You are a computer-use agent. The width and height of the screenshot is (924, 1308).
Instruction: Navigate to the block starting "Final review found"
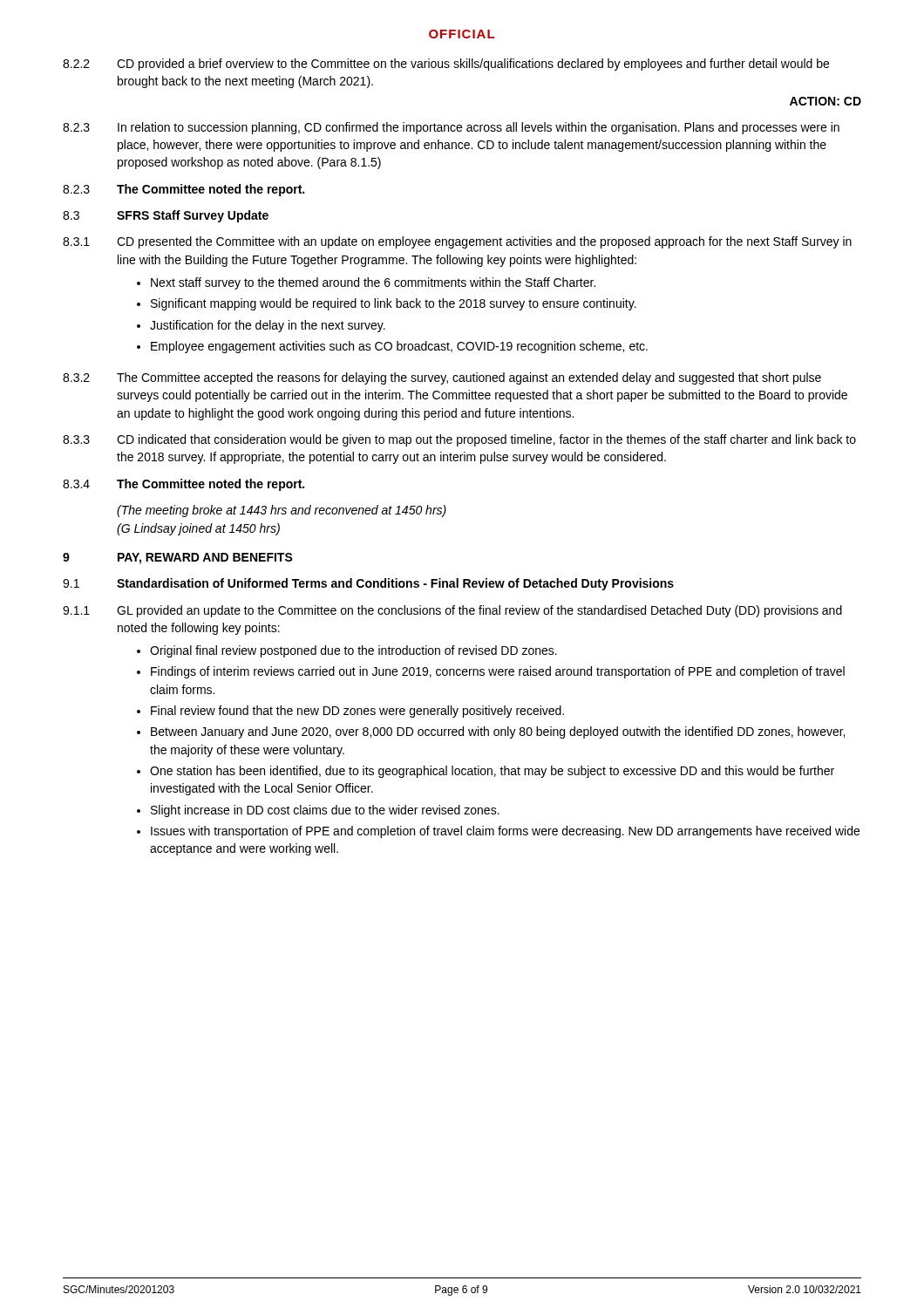click(x=358, y=711)
